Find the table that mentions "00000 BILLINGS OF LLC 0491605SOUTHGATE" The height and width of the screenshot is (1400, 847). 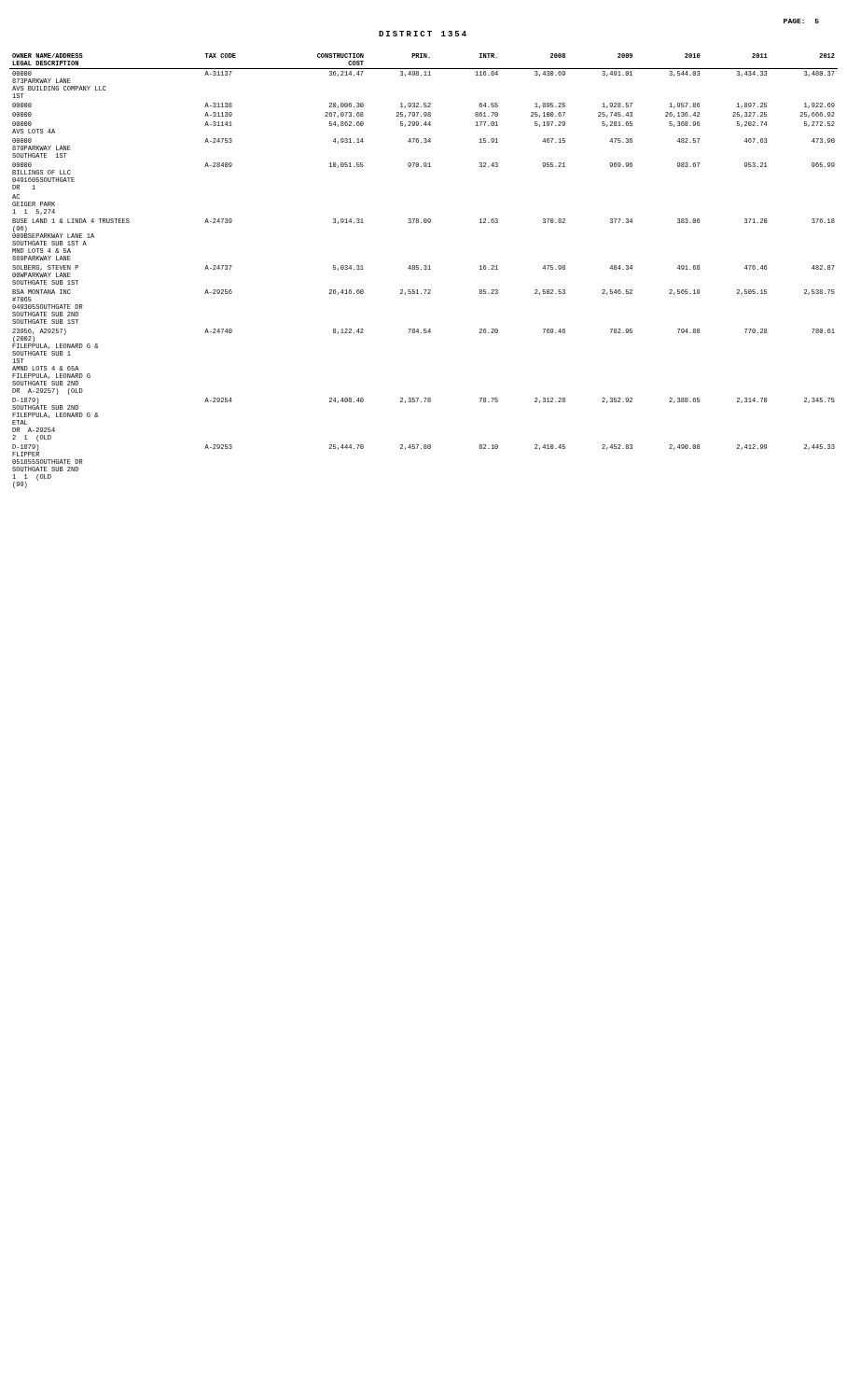coord(424,270)
